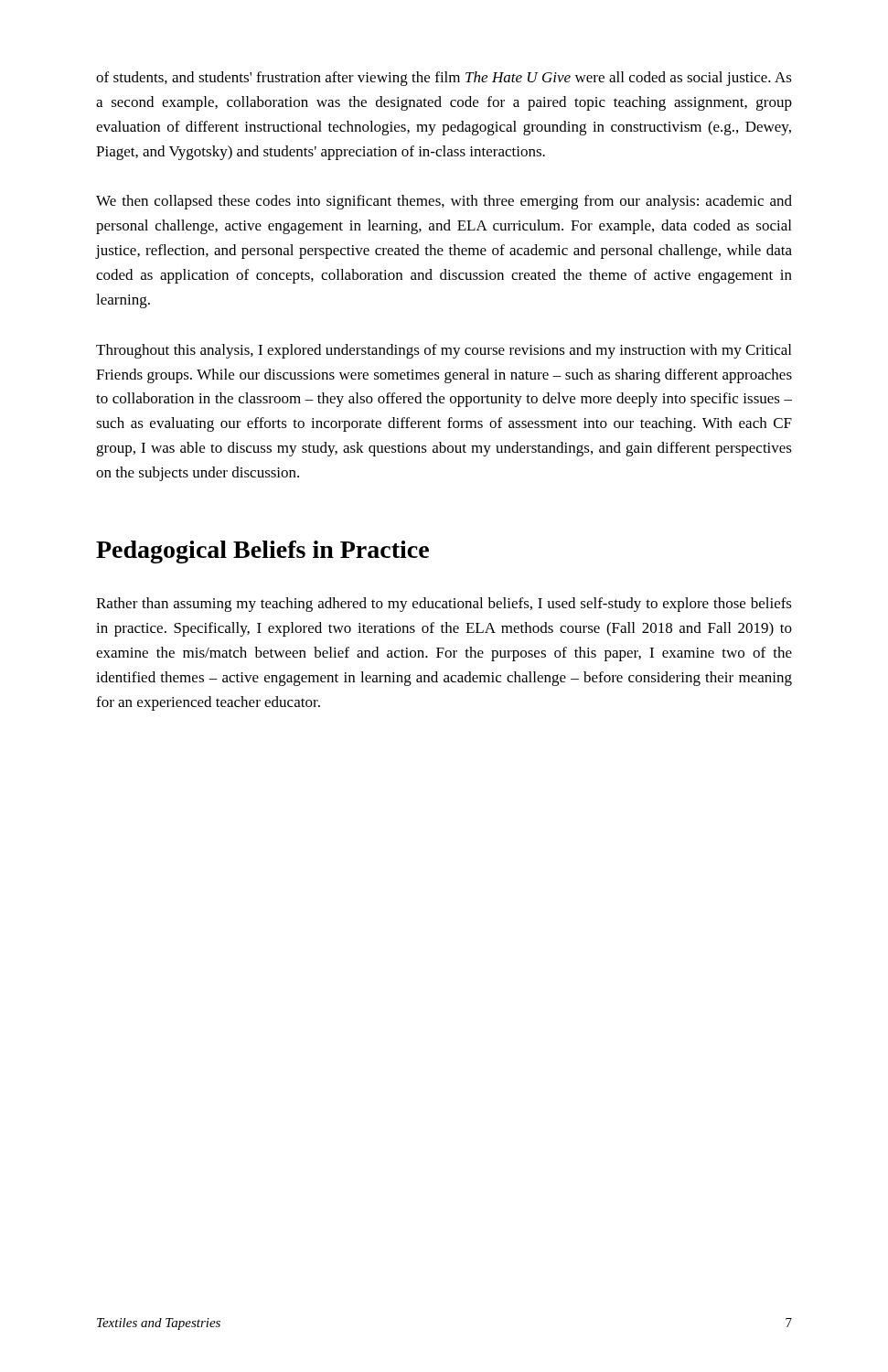The height and width of the screenshot is (1372, 888).
Task: Locate the text block containing "Rather than assuming my teaching adhered"
Action: click(444, 653)
